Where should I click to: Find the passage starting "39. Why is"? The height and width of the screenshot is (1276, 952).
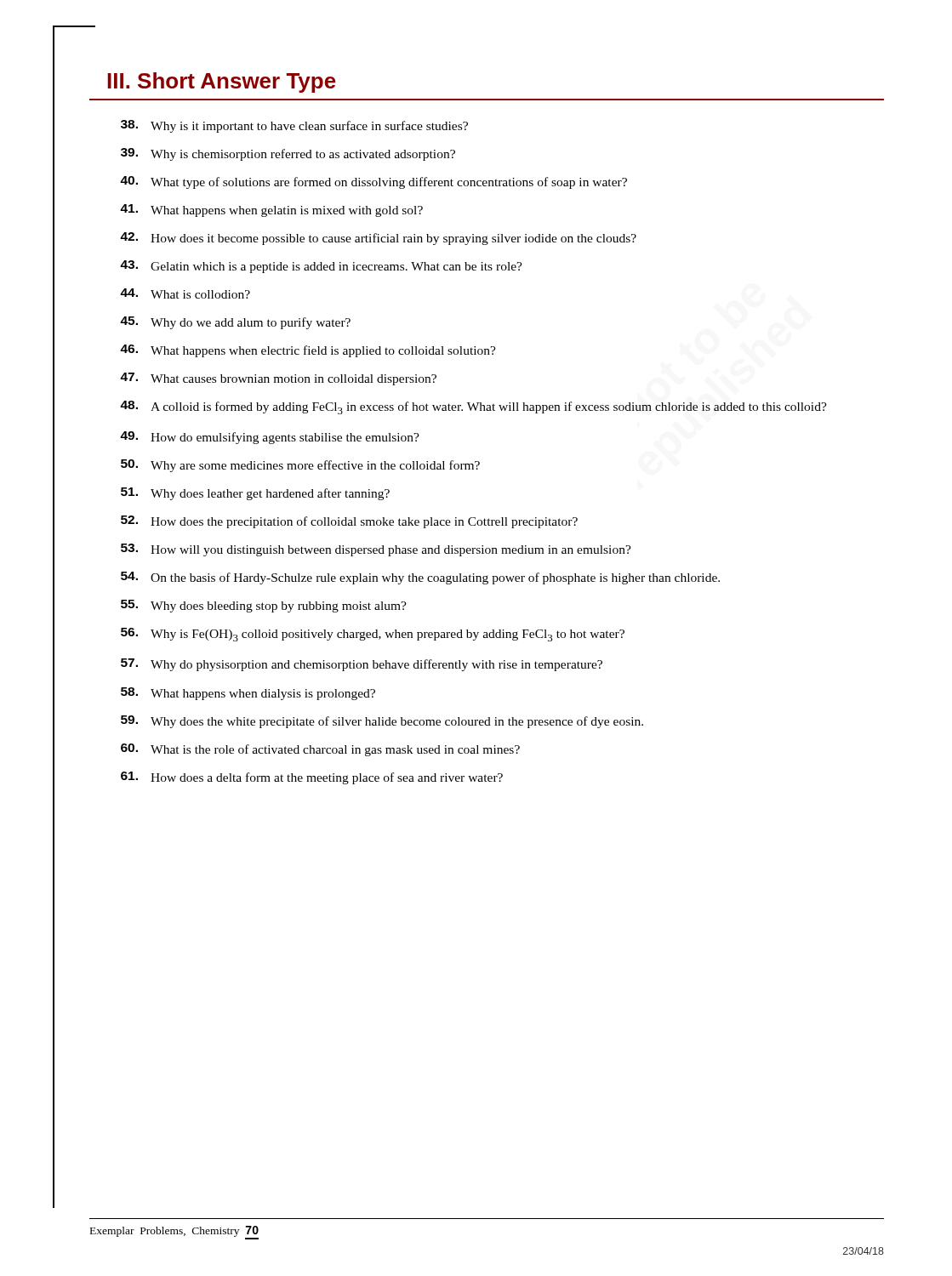[288, 154]
